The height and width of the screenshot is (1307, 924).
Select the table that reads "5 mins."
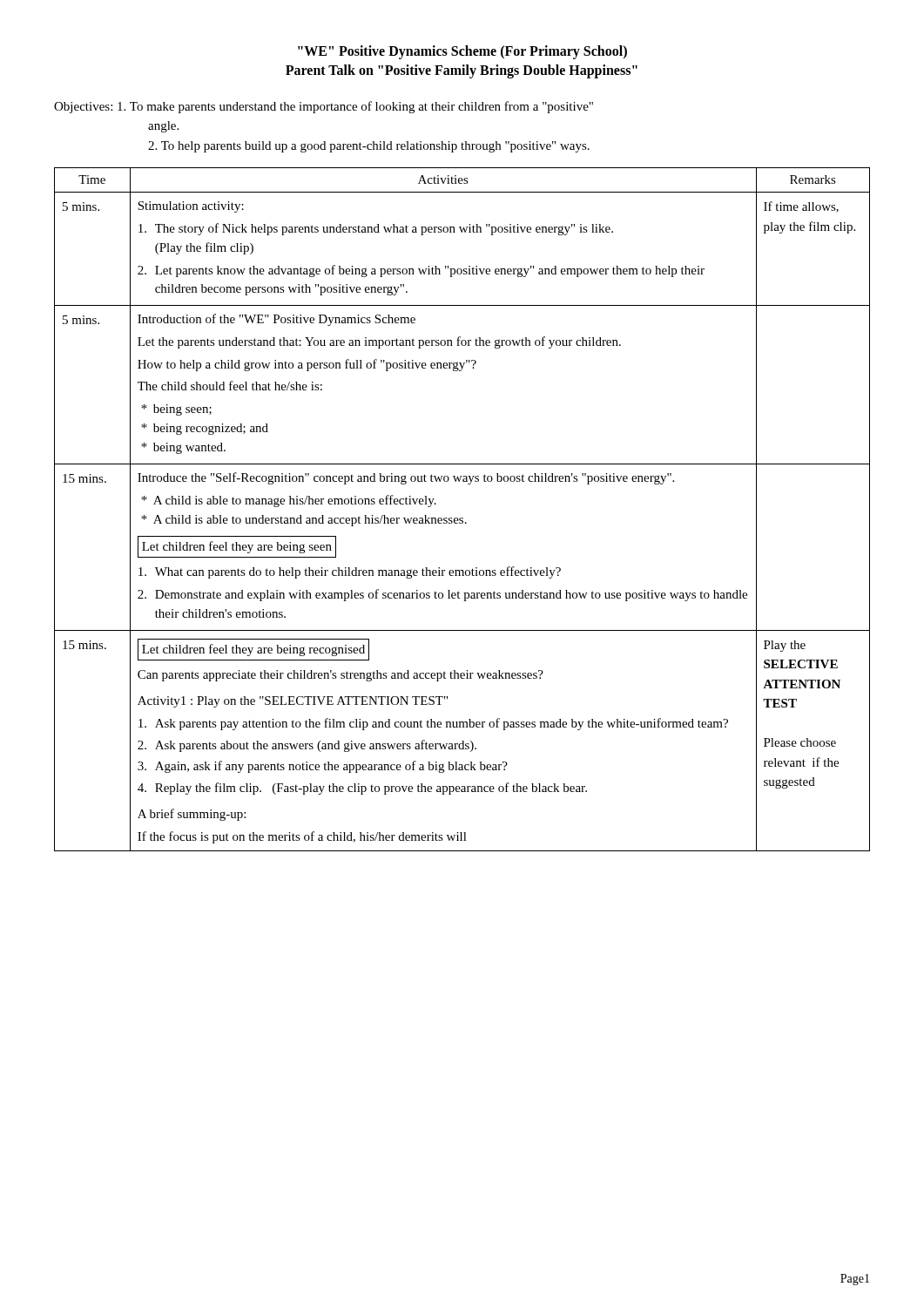(462, 510)
